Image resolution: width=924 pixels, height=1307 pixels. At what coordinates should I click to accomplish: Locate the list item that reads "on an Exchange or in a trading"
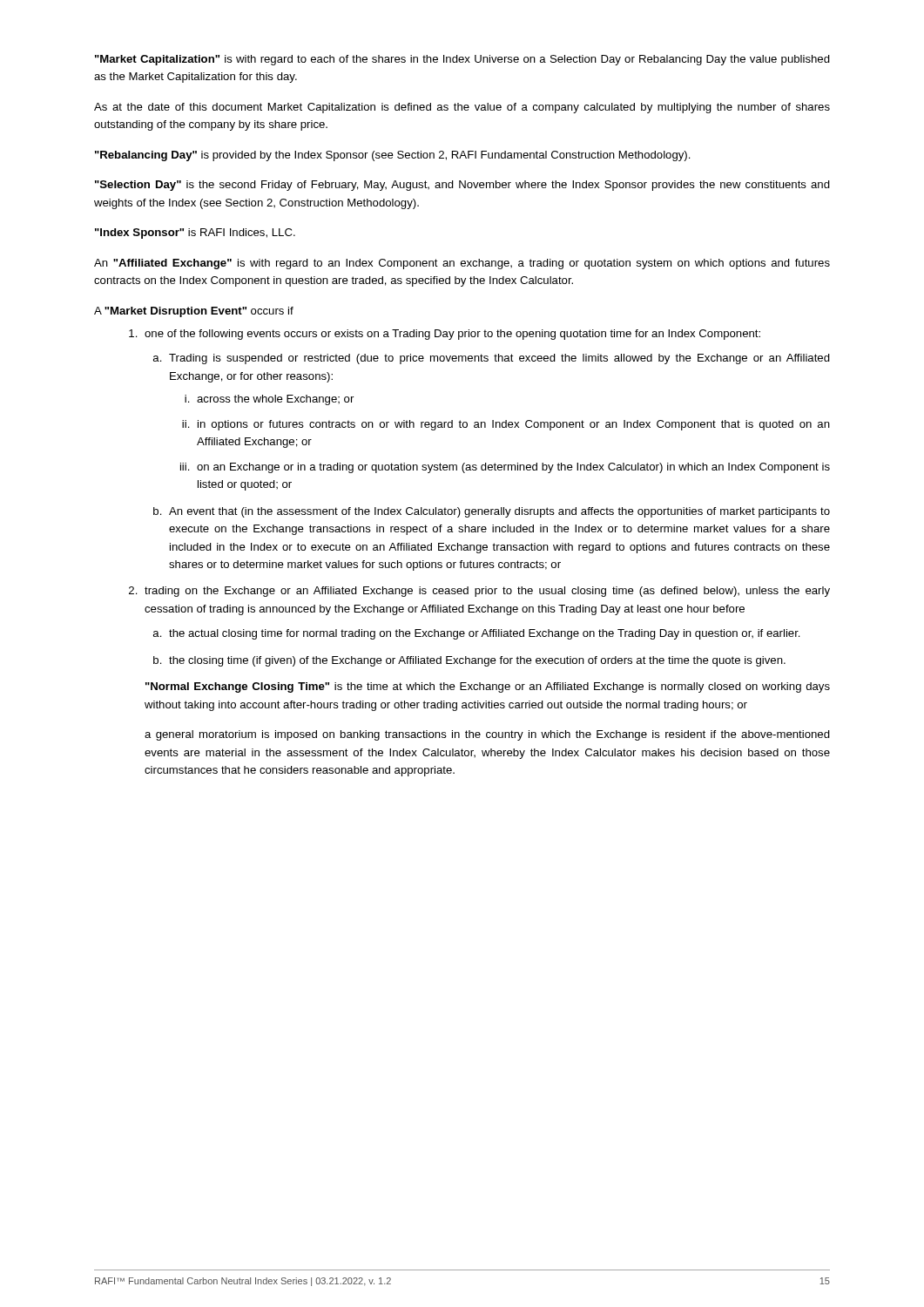(513, 475)
